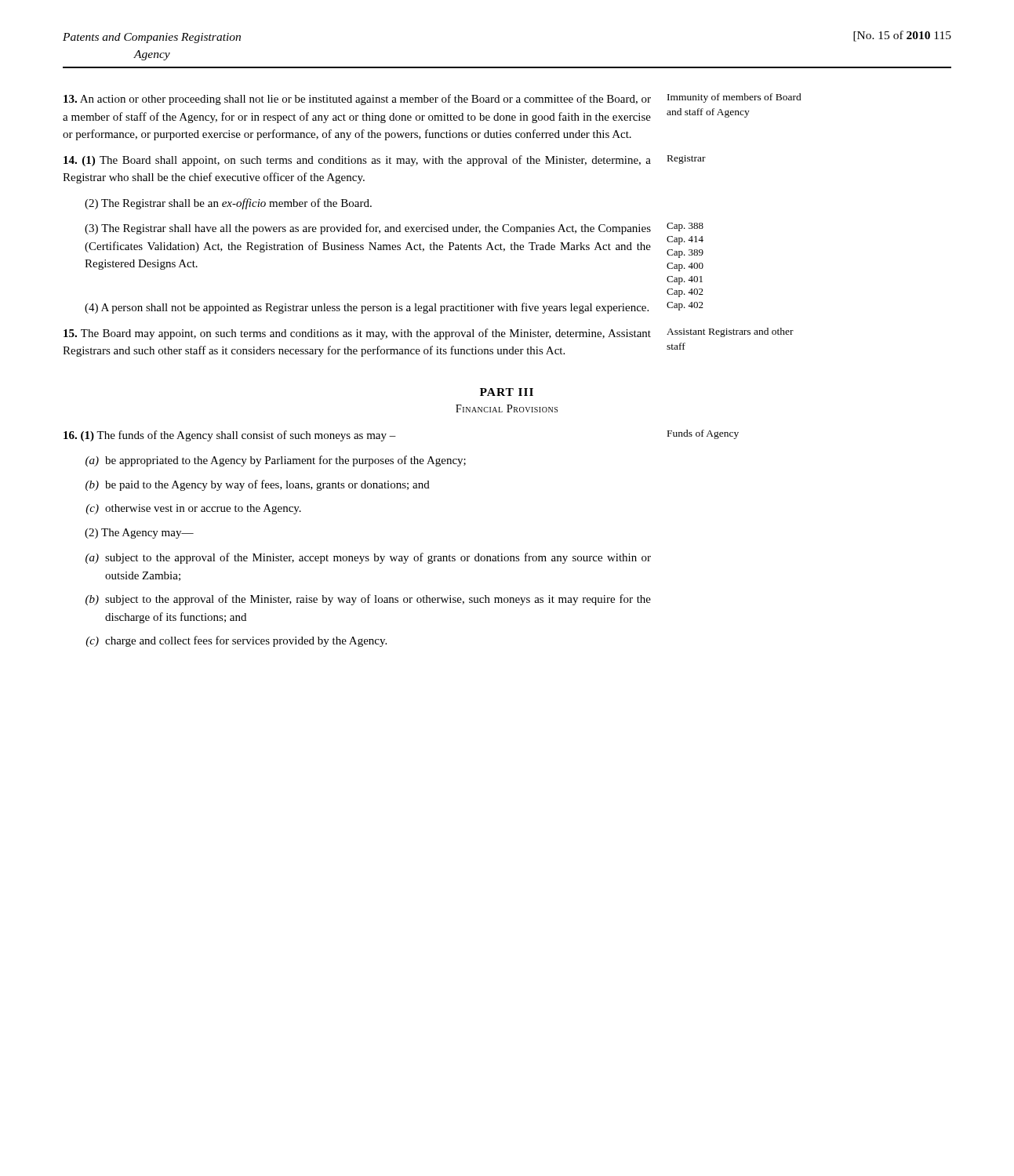The height and width of the screenshot is (1176, 1014).
Task: Point to the element starting "Funds of Agency"
Action: (x=737, y=434)
